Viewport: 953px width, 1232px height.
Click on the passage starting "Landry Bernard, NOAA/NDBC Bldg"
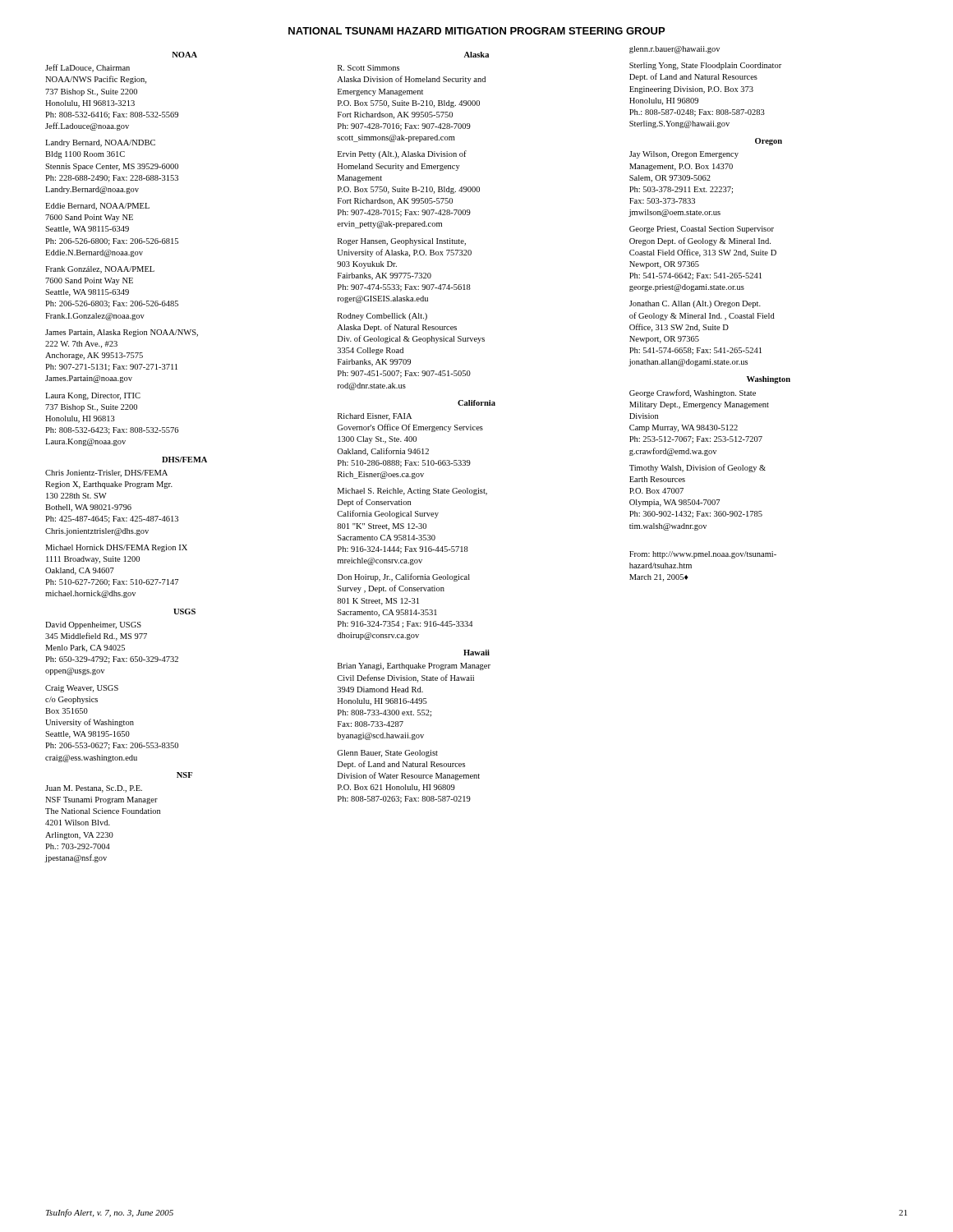[112, 166]
